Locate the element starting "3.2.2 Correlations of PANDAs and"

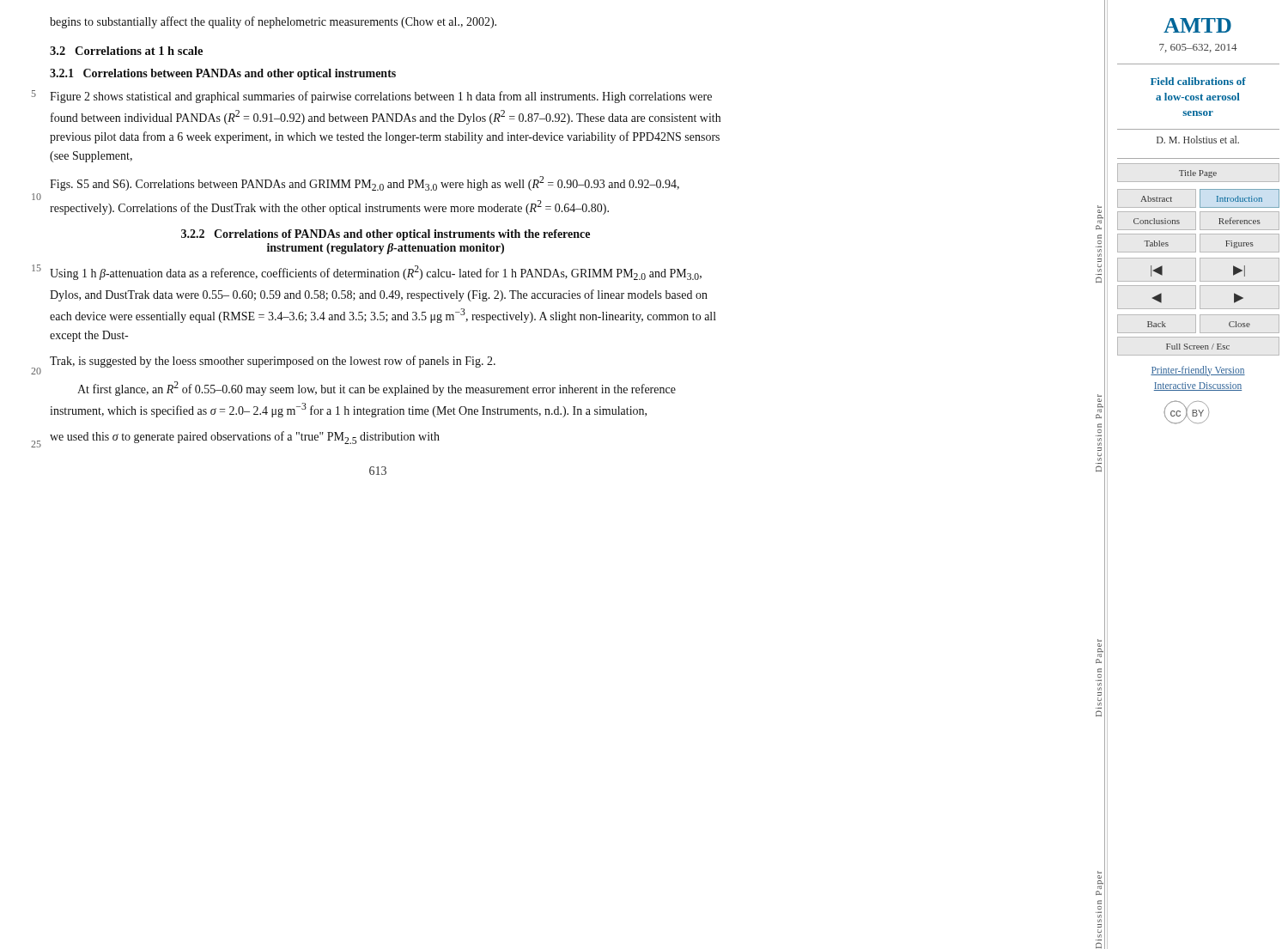click(385, 241)
